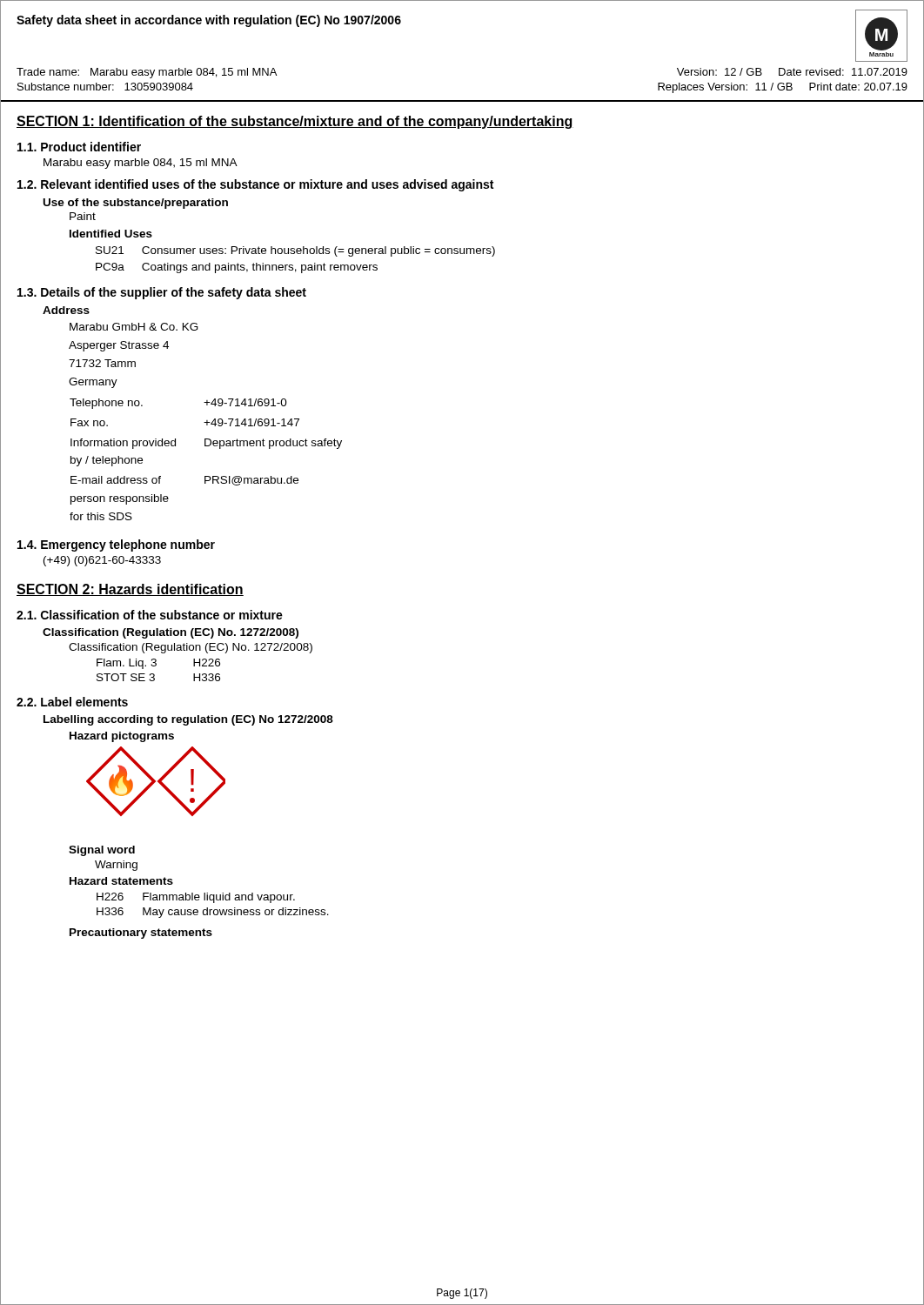The width and height of the screenshot is (924, 1305).
Task: Select the element starting "Marabu GmbH & Co. KG"
Action: [206, 424]
